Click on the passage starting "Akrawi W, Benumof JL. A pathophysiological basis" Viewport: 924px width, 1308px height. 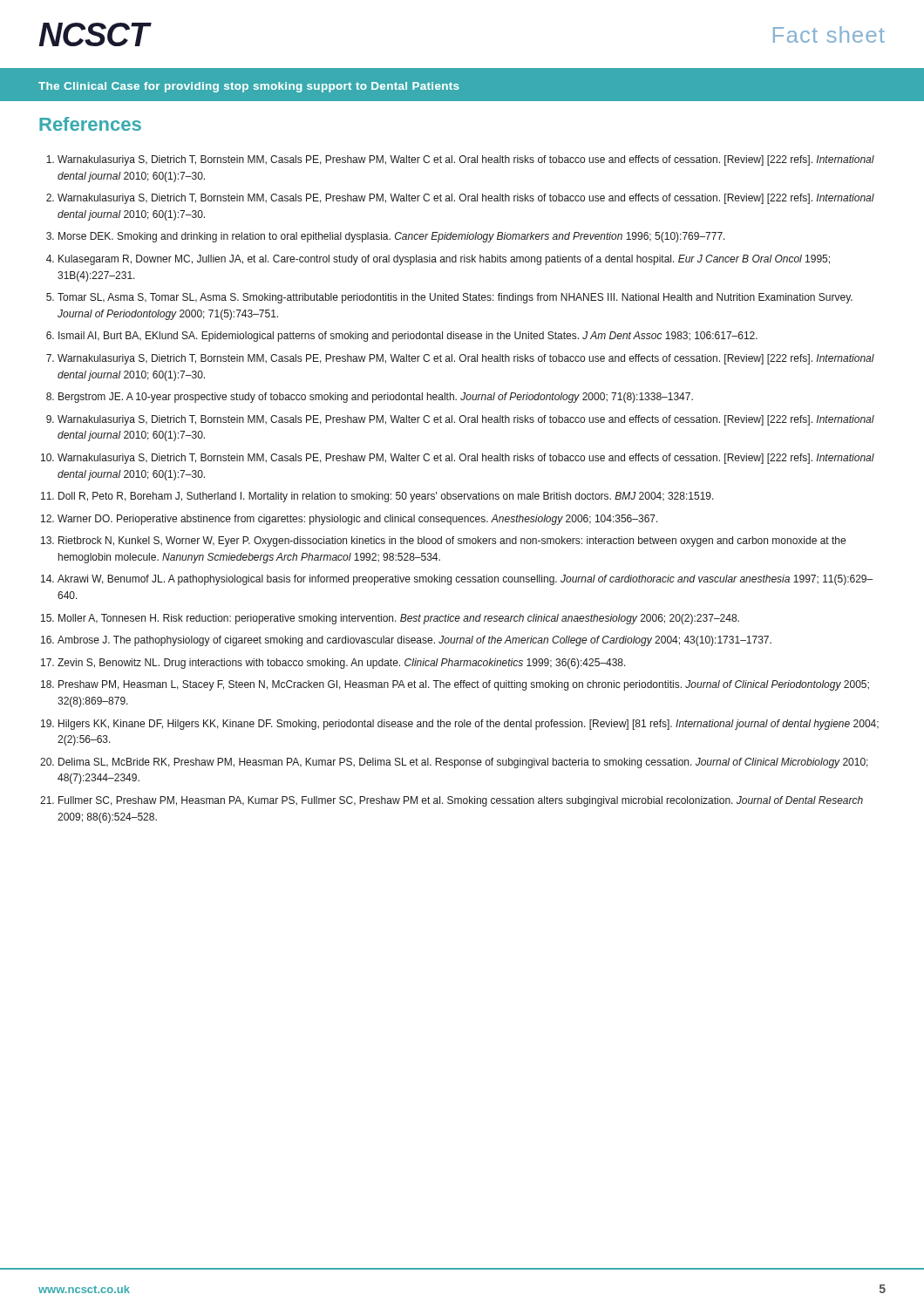click(465, 587)
